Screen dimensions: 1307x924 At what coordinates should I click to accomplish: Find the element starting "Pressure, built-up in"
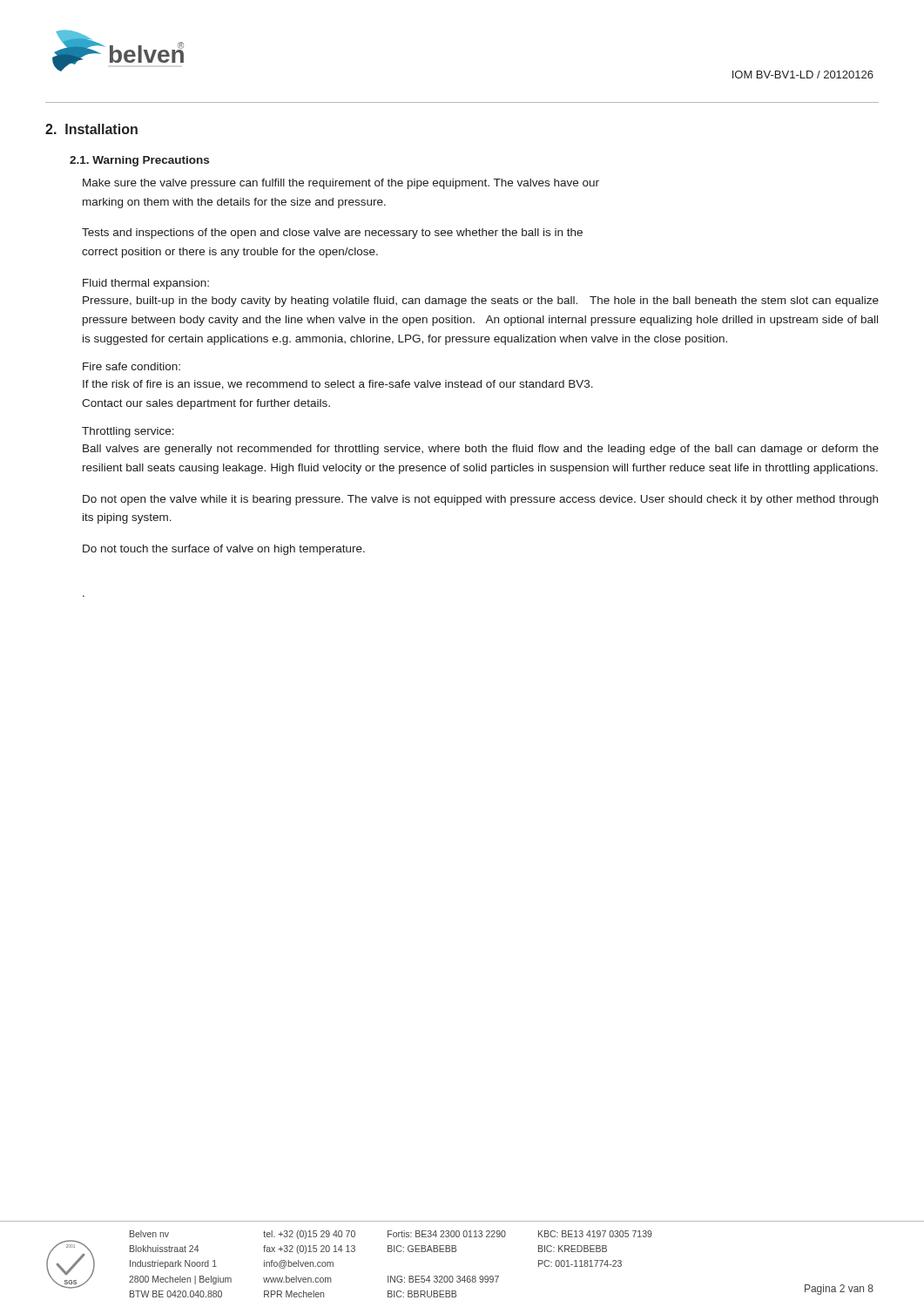point(480,319)
